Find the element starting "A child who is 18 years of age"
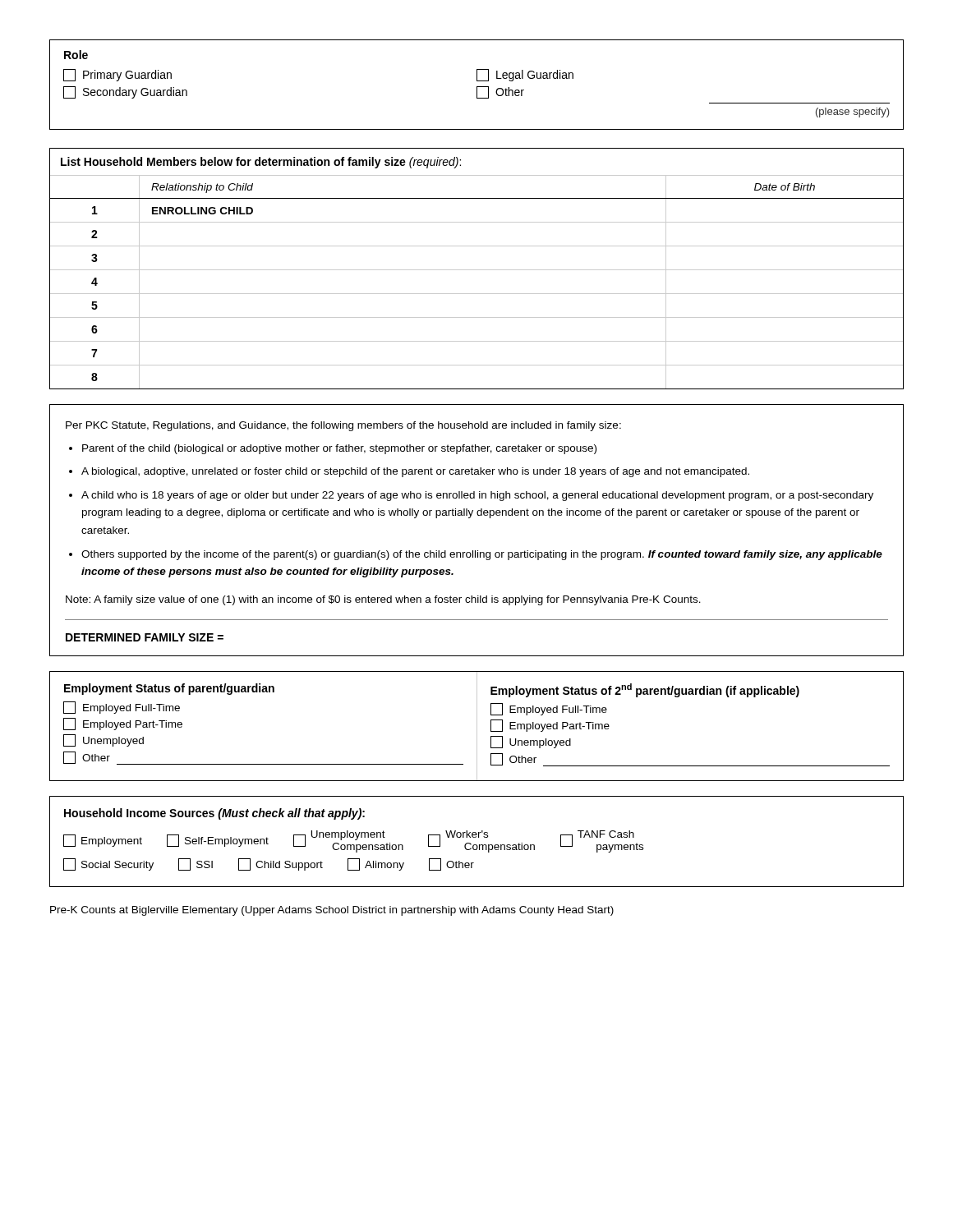This screenshot has width=953, height=1232. point(477,512)
